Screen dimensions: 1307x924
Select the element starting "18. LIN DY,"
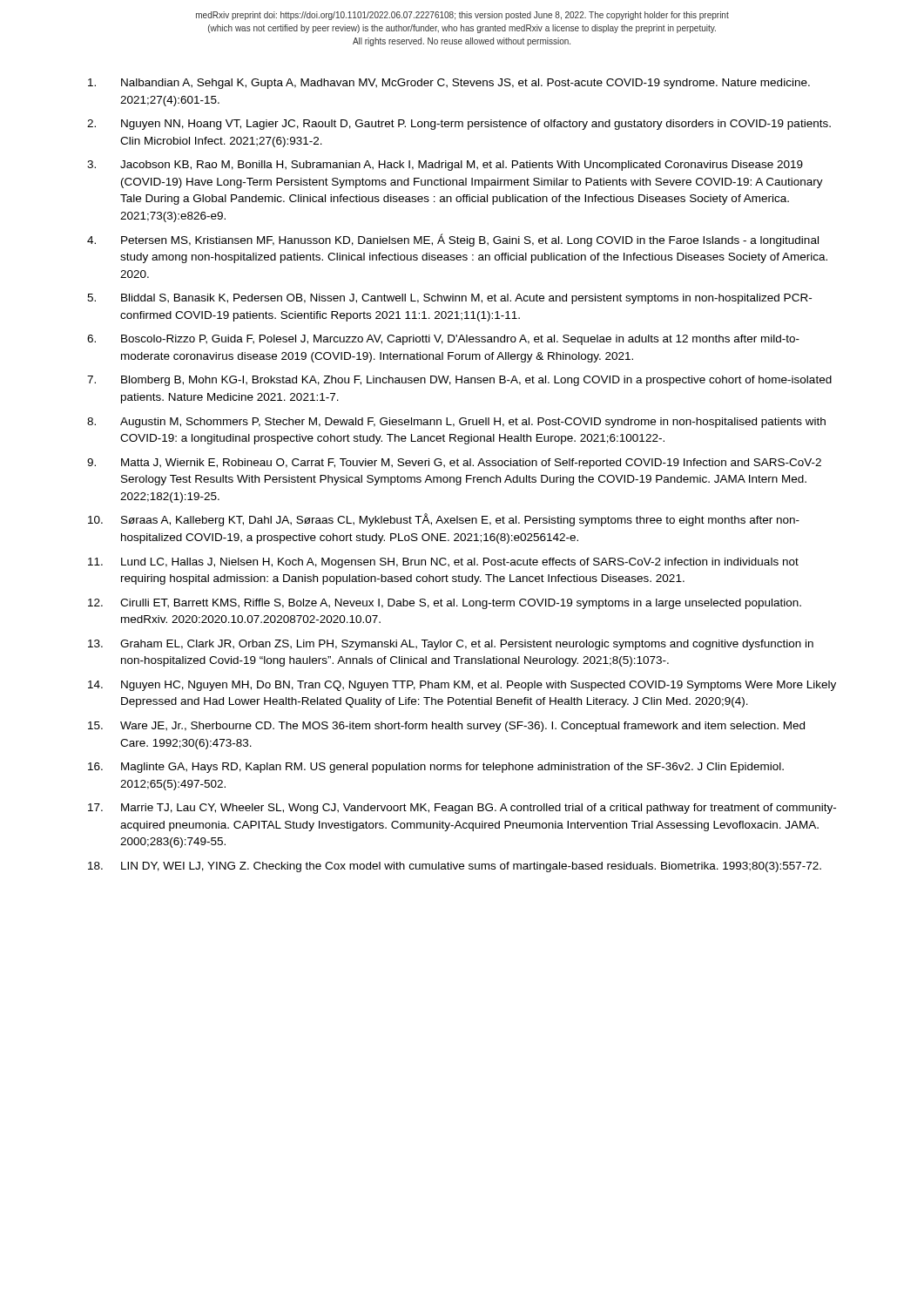(x=455, y=866)
